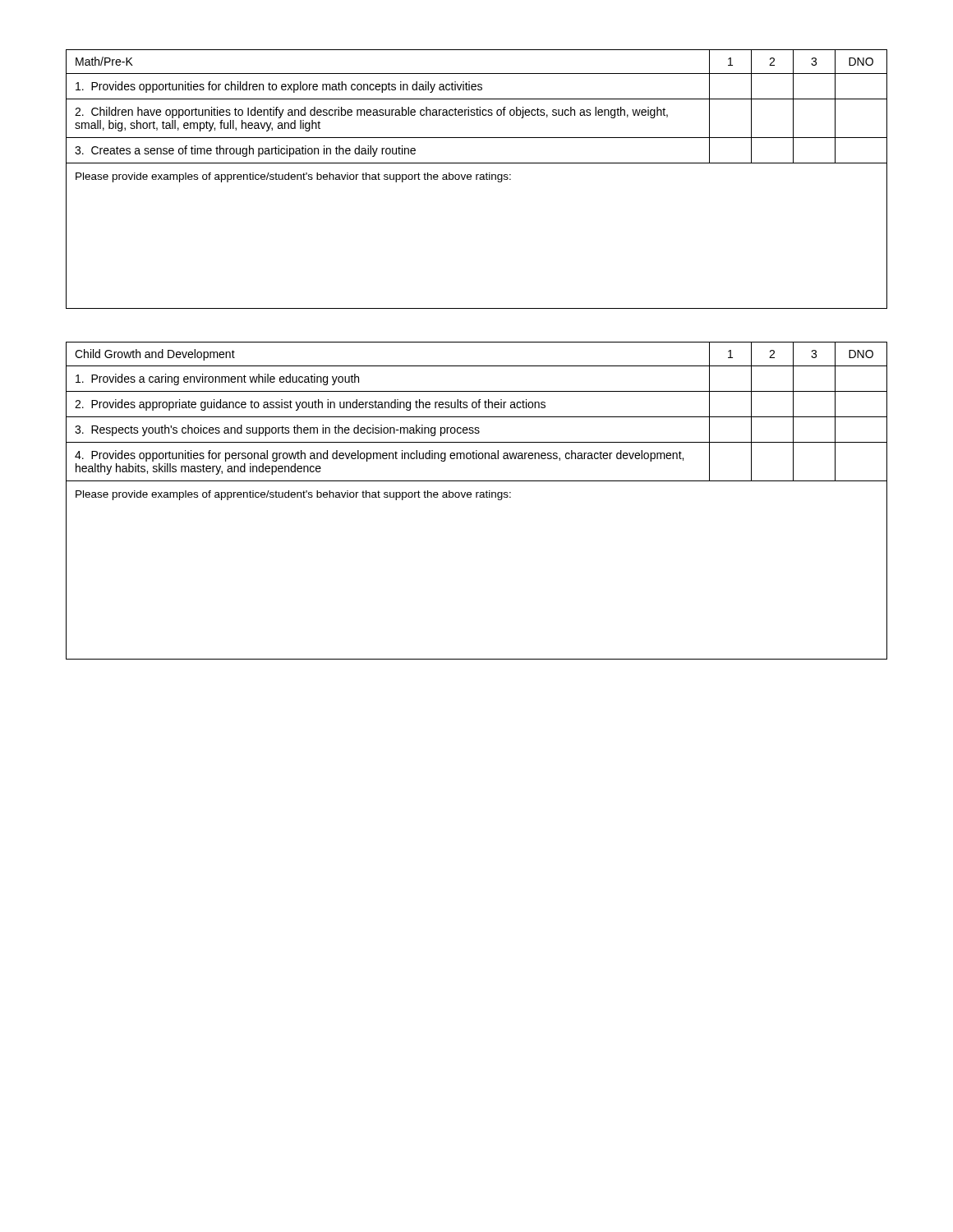Click on the table containing "2. Provides appropriate guidance"
This screenshot has height=1232, width=953.
476,501
